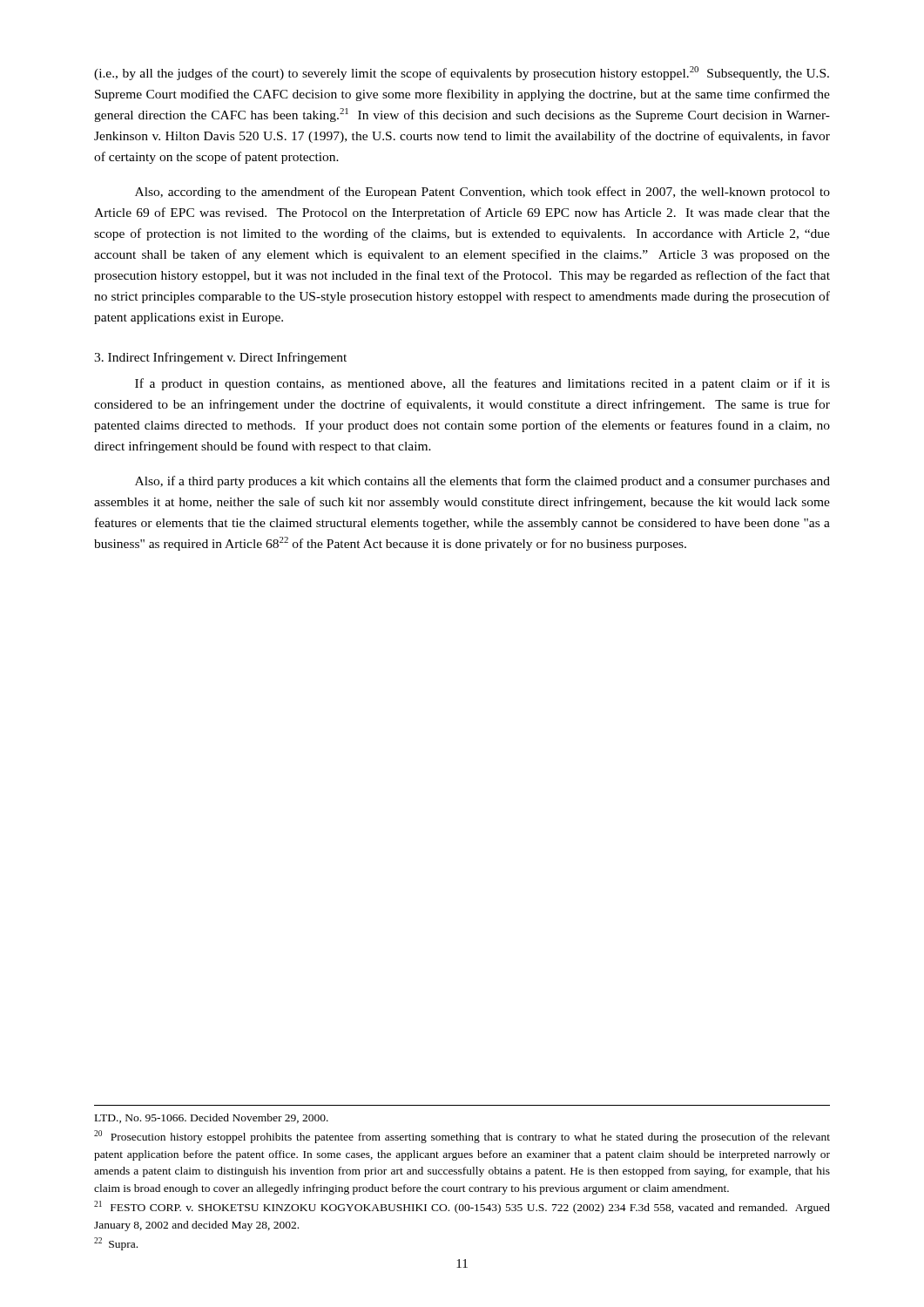Find "22 Supra." on this page

click(x=116, y=1244)
